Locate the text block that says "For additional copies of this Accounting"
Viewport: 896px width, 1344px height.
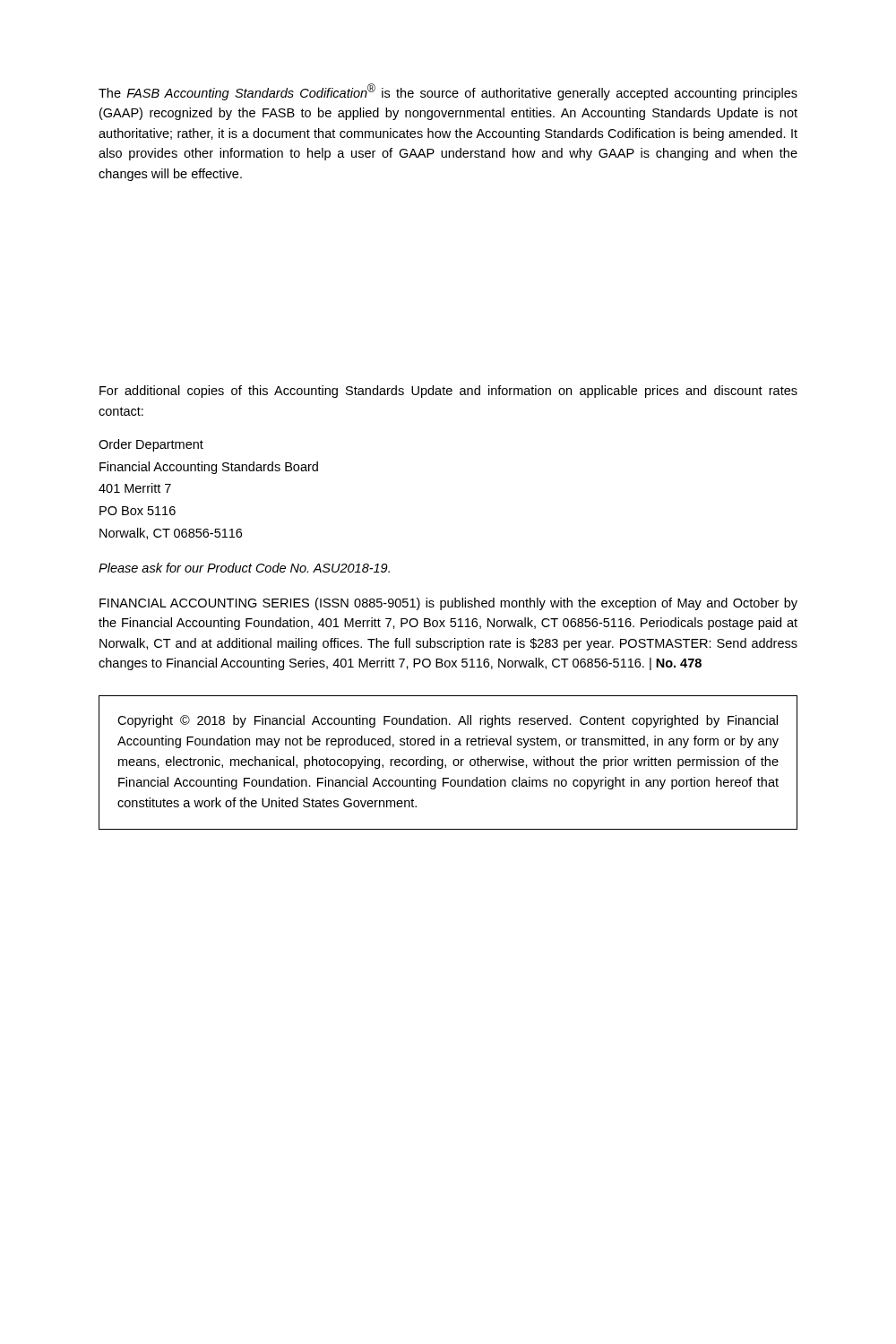[x=448, y=401]
